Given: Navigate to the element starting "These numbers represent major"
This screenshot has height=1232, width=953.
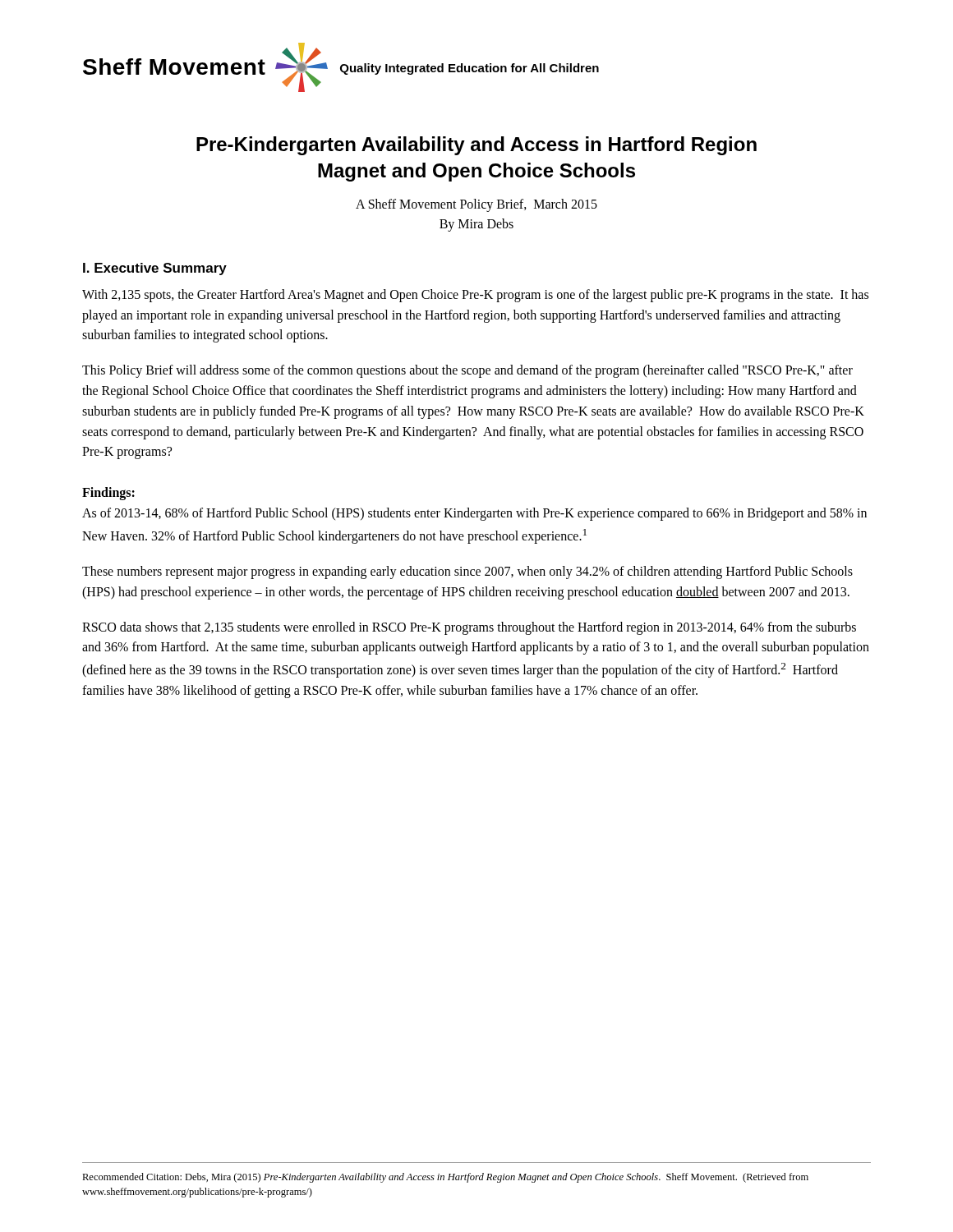Looking at the screenshot, I should [x=467, y=582].
